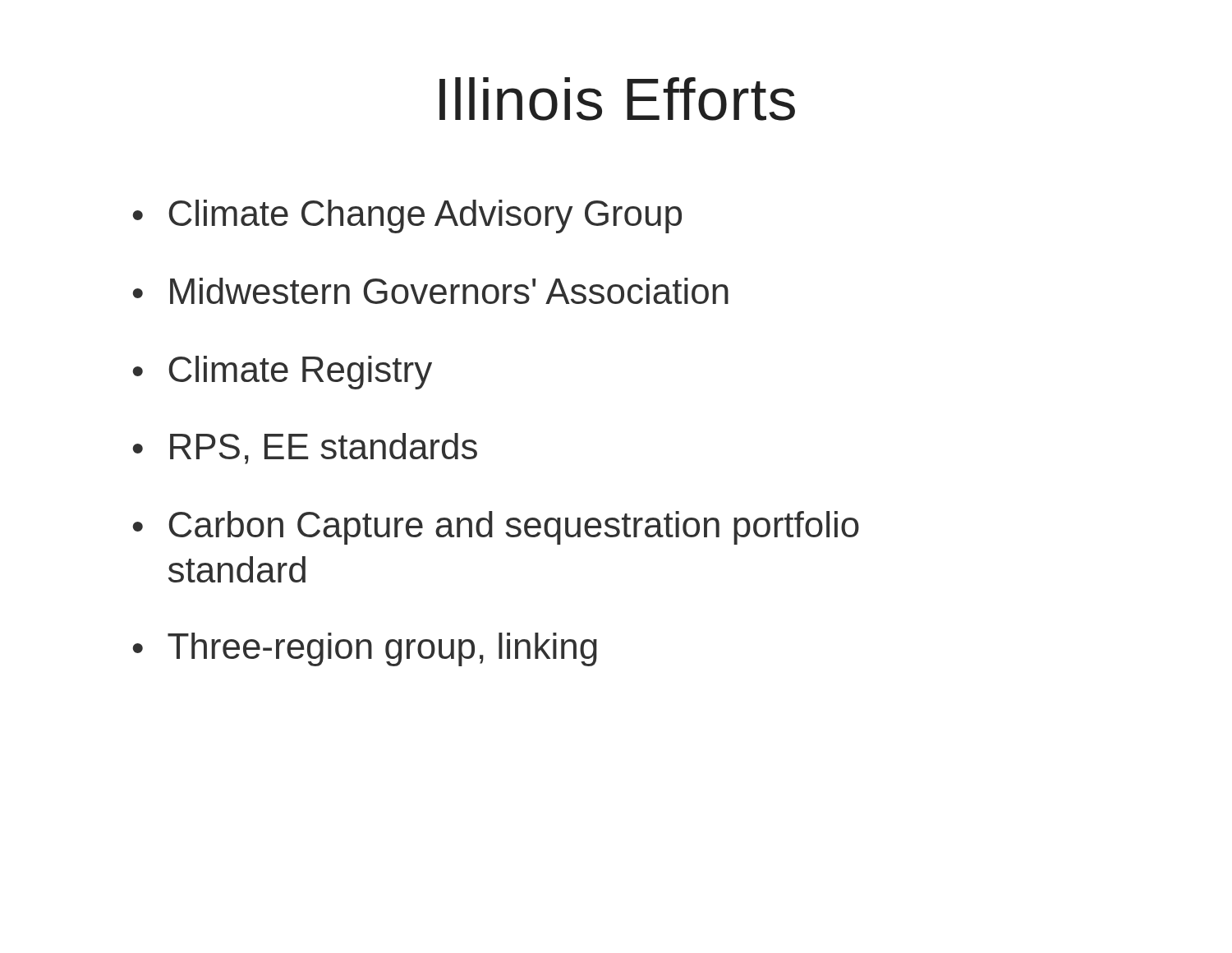Navigate to the passage starting "• Midwestern Governors' Association"
The width and height of the screenshot is (1232, 953).
431,292
